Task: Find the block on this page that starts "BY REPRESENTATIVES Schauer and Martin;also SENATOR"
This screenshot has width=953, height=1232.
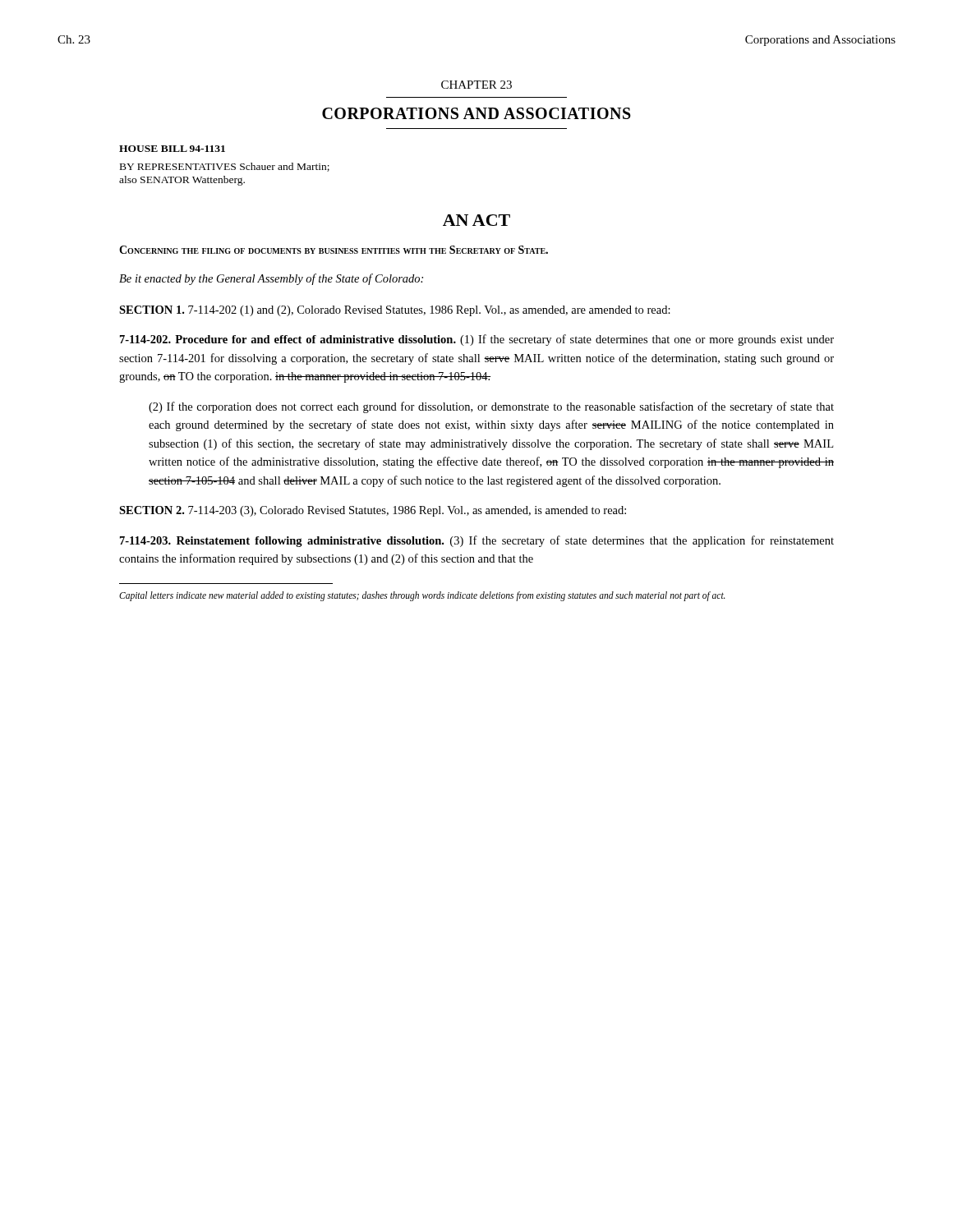Action: (x=224, y=173)
